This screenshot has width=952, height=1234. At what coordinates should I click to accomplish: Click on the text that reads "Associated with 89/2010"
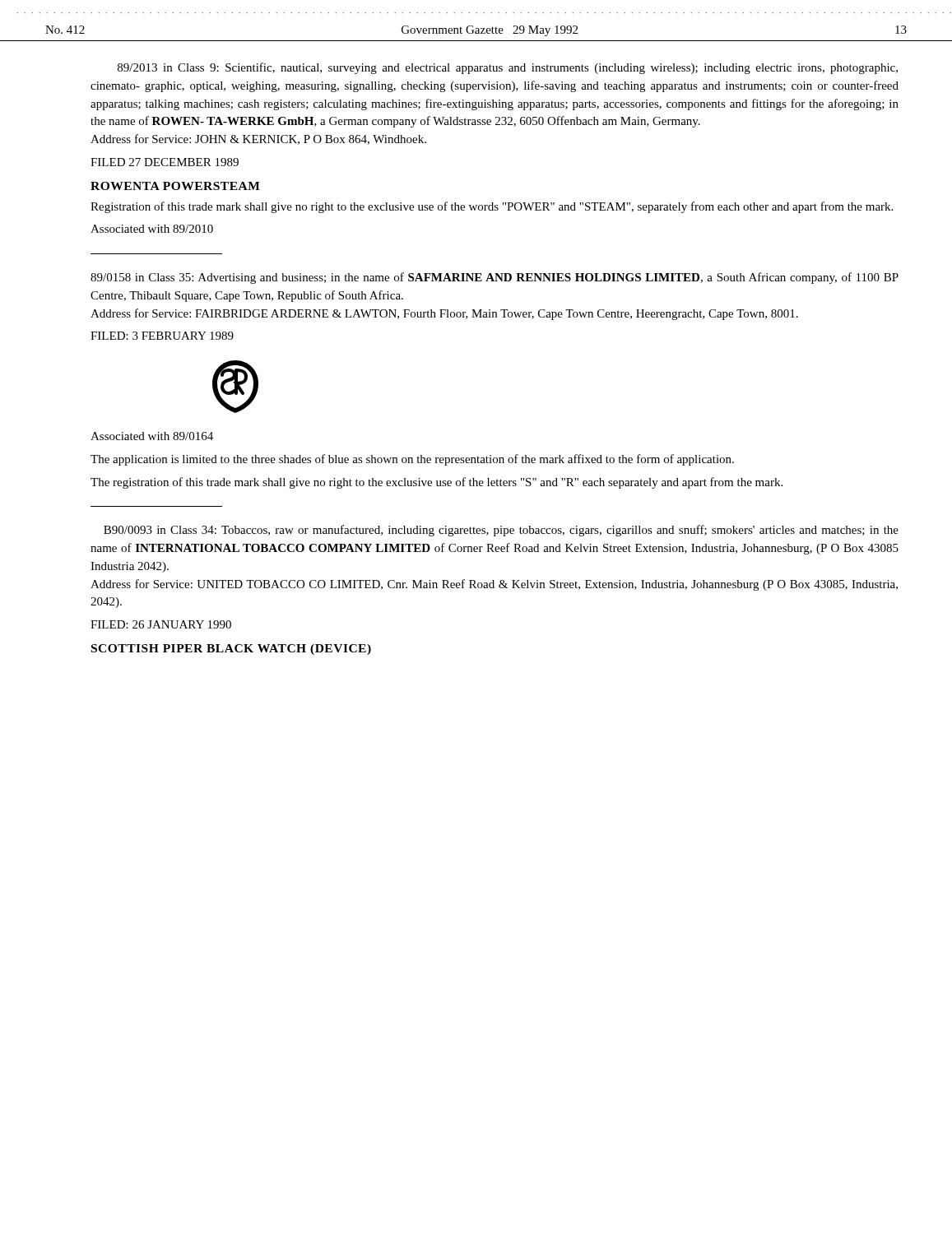coord(152,229)
